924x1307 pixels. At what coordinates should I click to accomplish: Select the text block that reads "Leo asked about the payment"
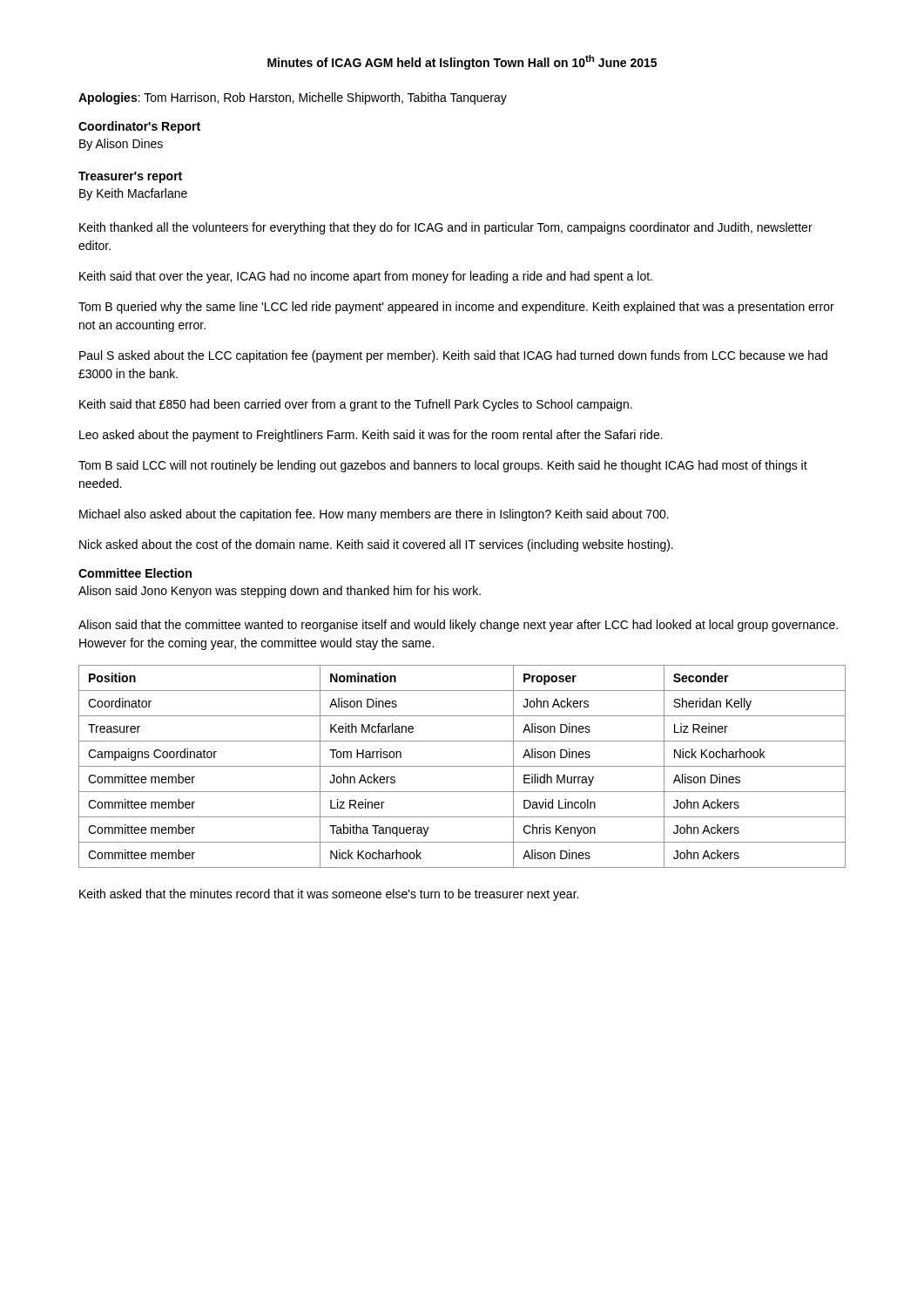(371, 435)
